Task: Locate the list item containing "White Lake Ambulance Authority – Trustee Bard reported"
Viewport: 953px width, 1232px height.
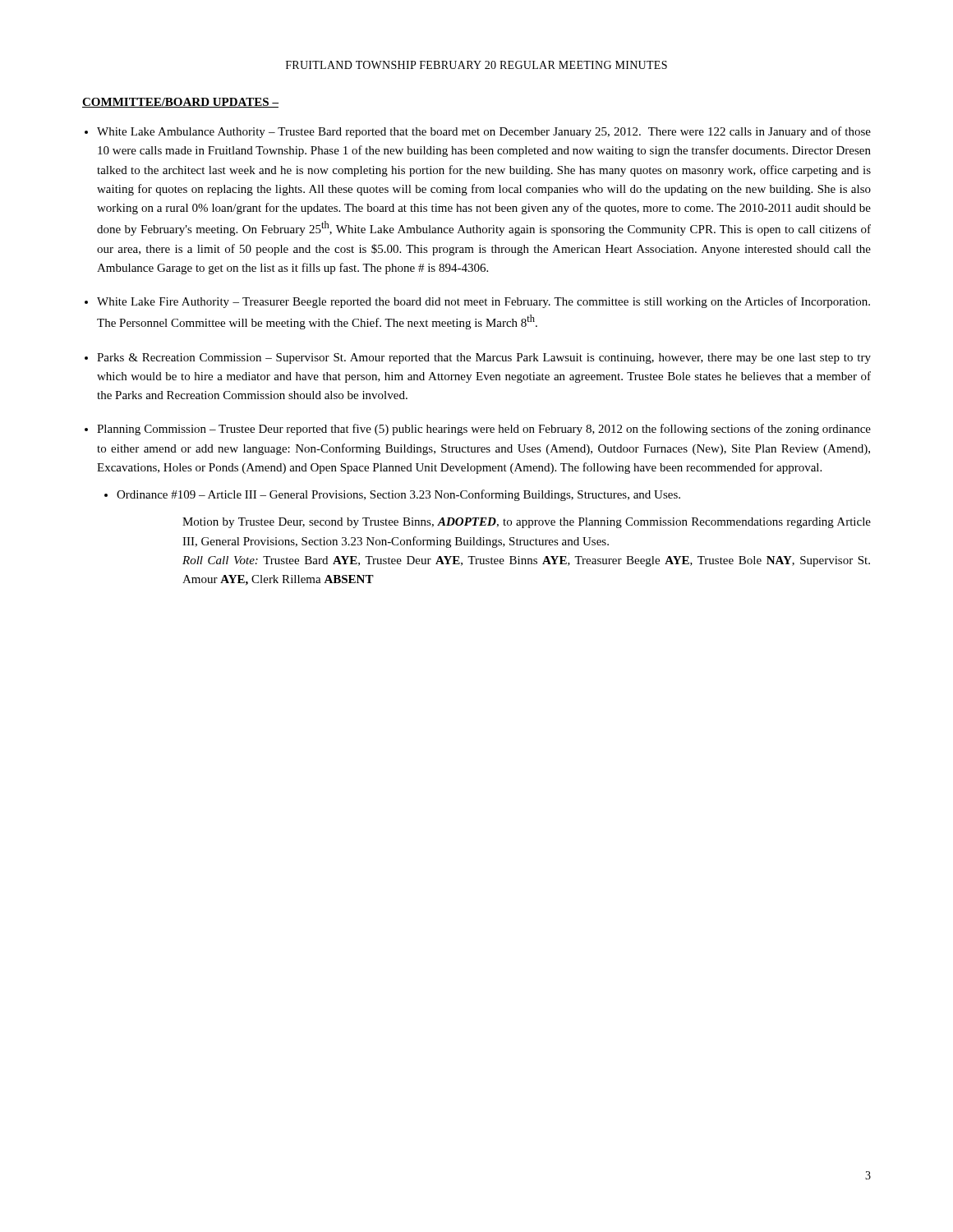Action: [484, 199]
